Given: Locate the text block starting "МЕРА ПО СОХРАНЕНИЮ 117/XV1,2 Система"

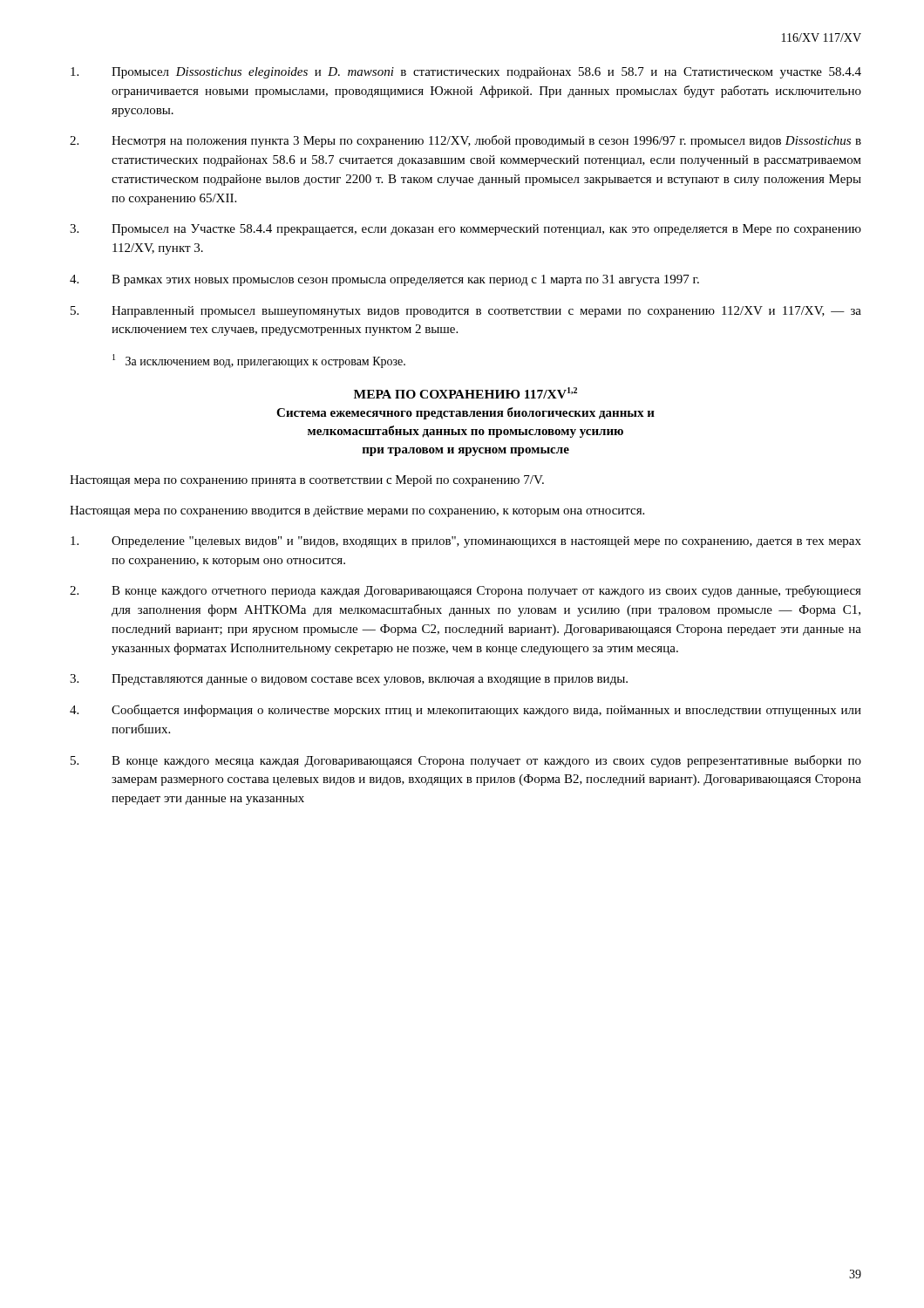Looking at the screenshot, I should point(466,422).
